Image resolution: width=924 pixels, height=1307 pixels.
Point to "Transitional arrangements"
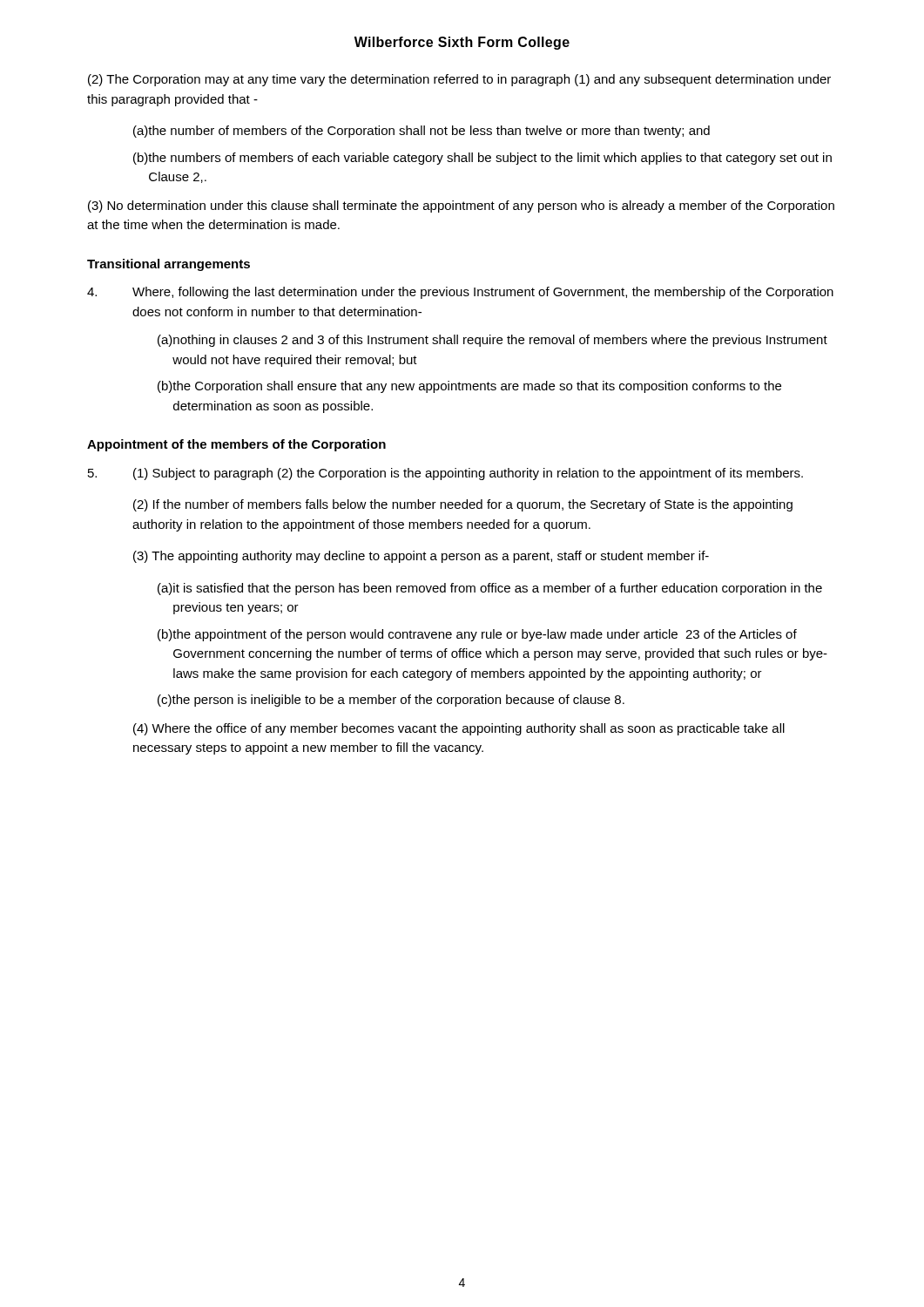tap(169, 263)
